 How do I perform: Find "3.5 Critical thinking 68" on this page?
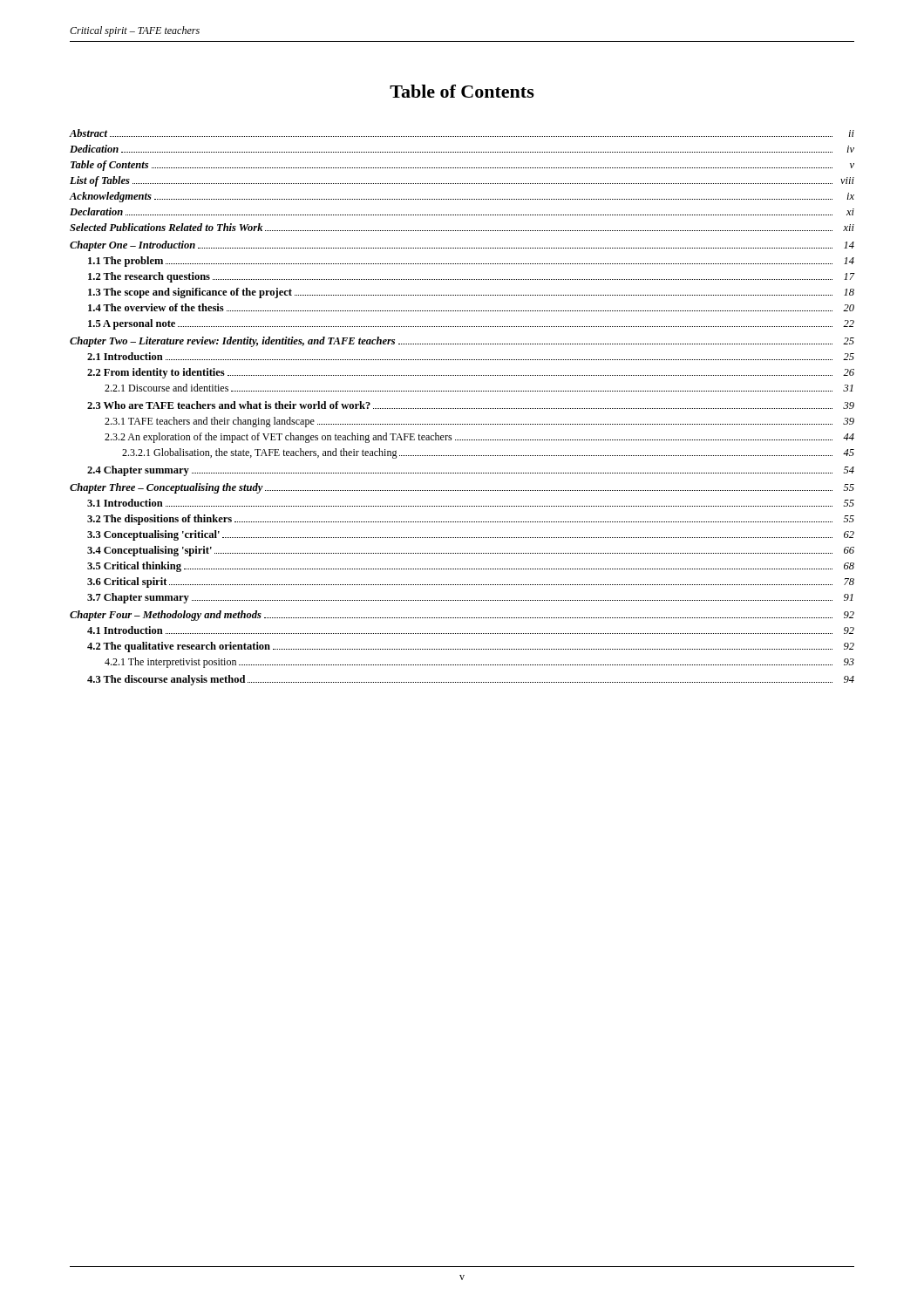click(x=471, y=566)
